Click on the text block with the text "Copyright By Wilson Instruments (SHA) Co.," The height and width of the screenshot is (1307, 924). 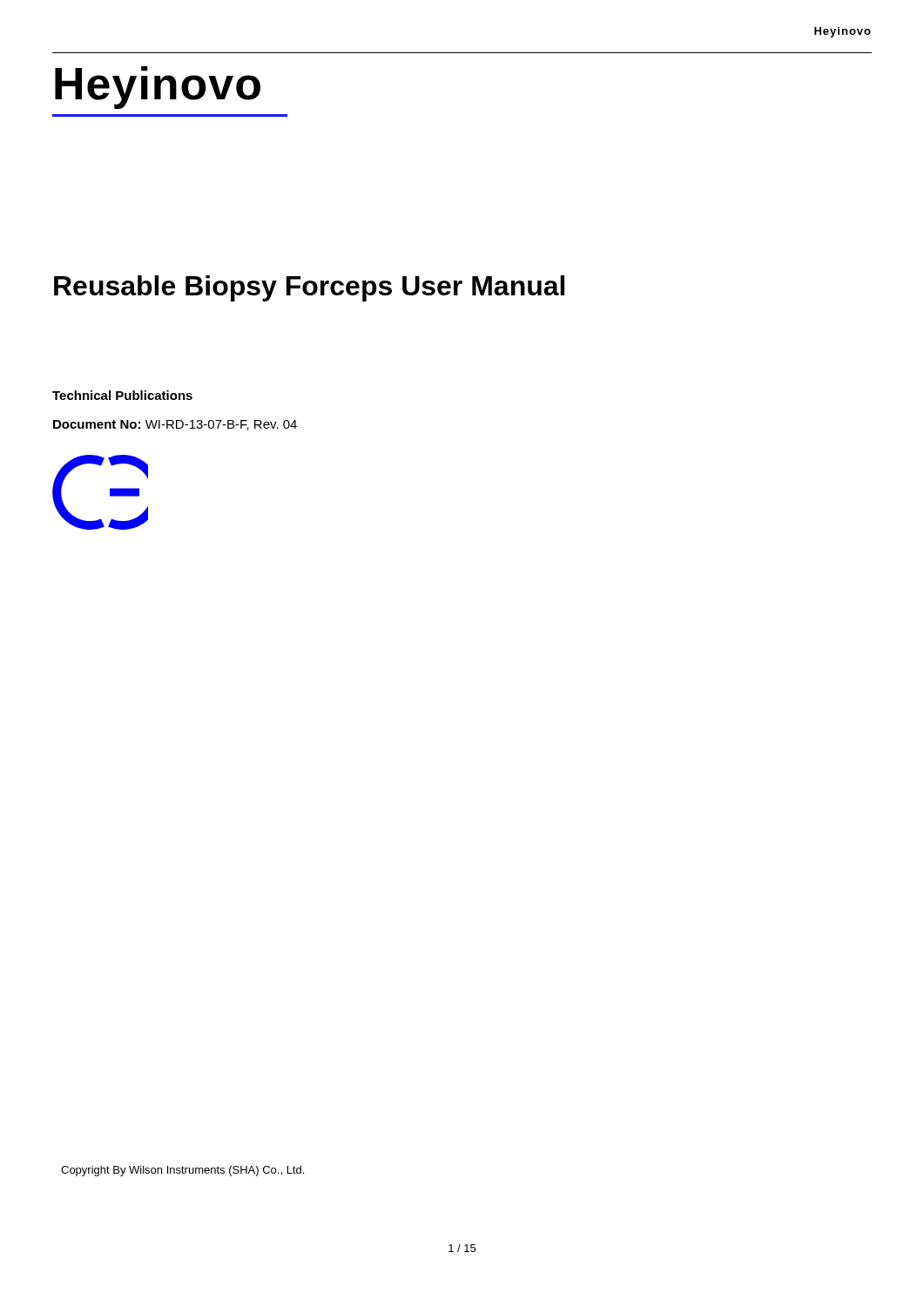[183, 1170]
